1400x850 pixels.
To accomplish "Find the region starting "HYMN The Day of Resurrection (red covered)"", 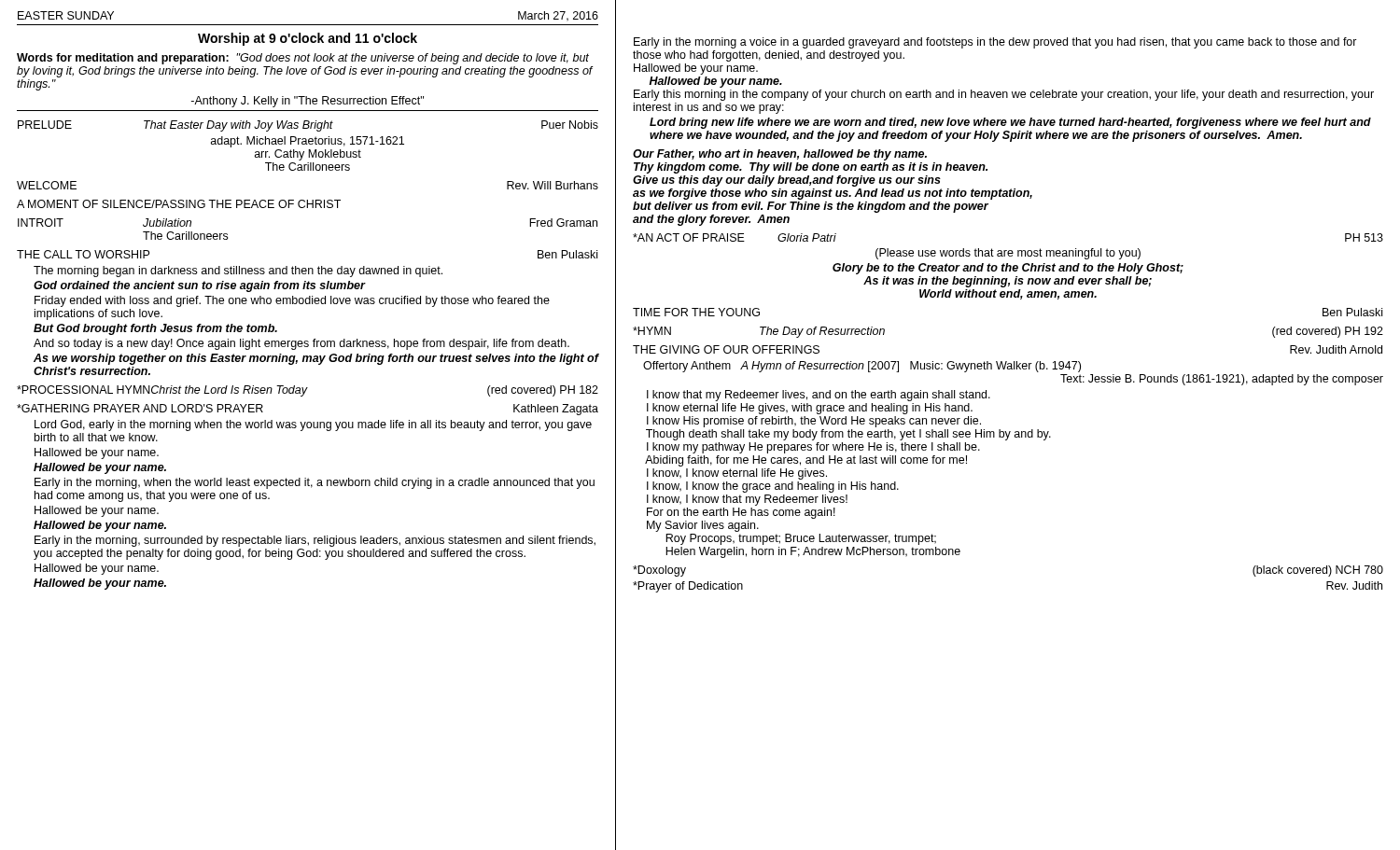I will (649, 332).
